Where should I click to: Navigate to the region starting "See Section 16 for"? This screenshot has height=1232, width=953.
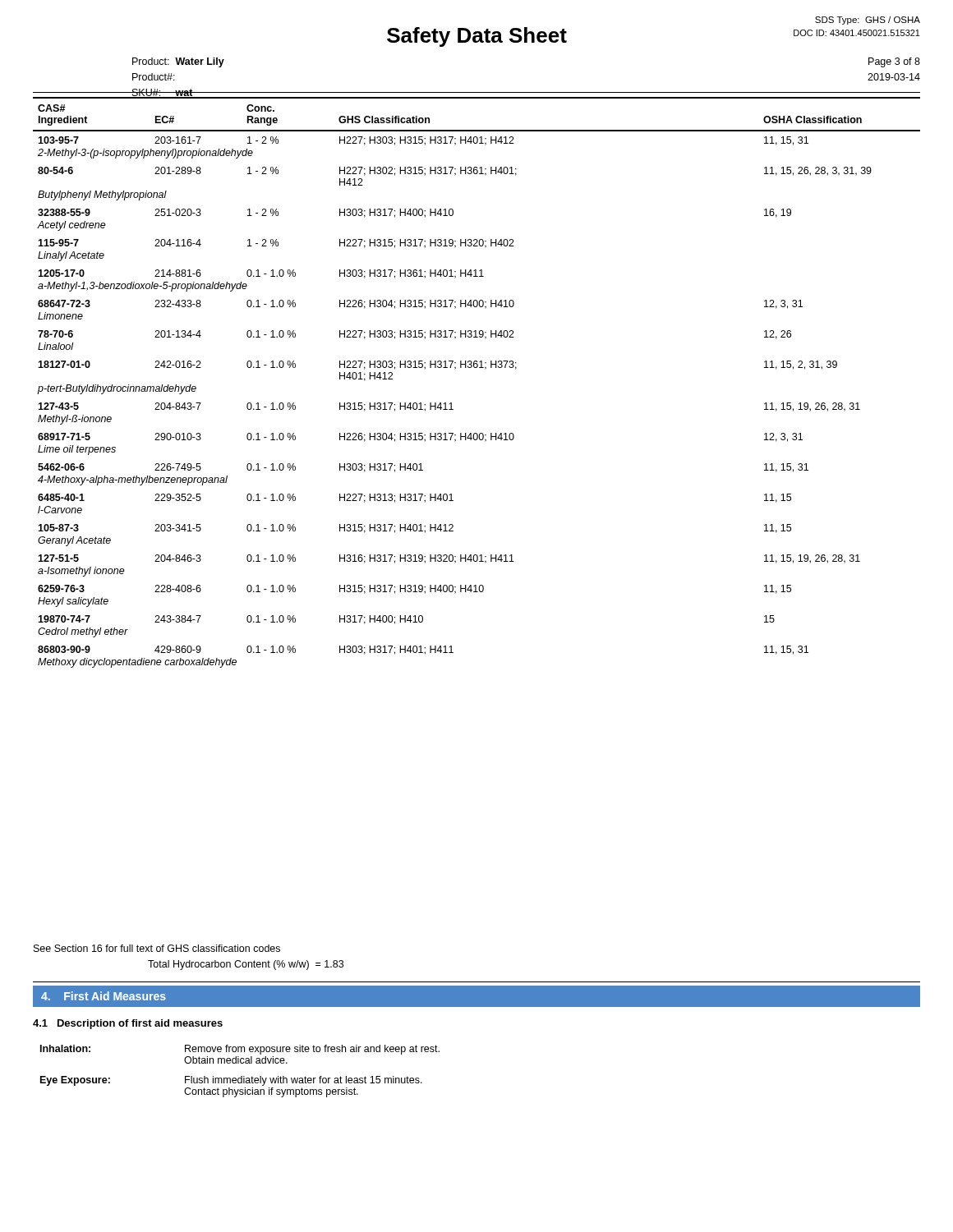(157, 949)
